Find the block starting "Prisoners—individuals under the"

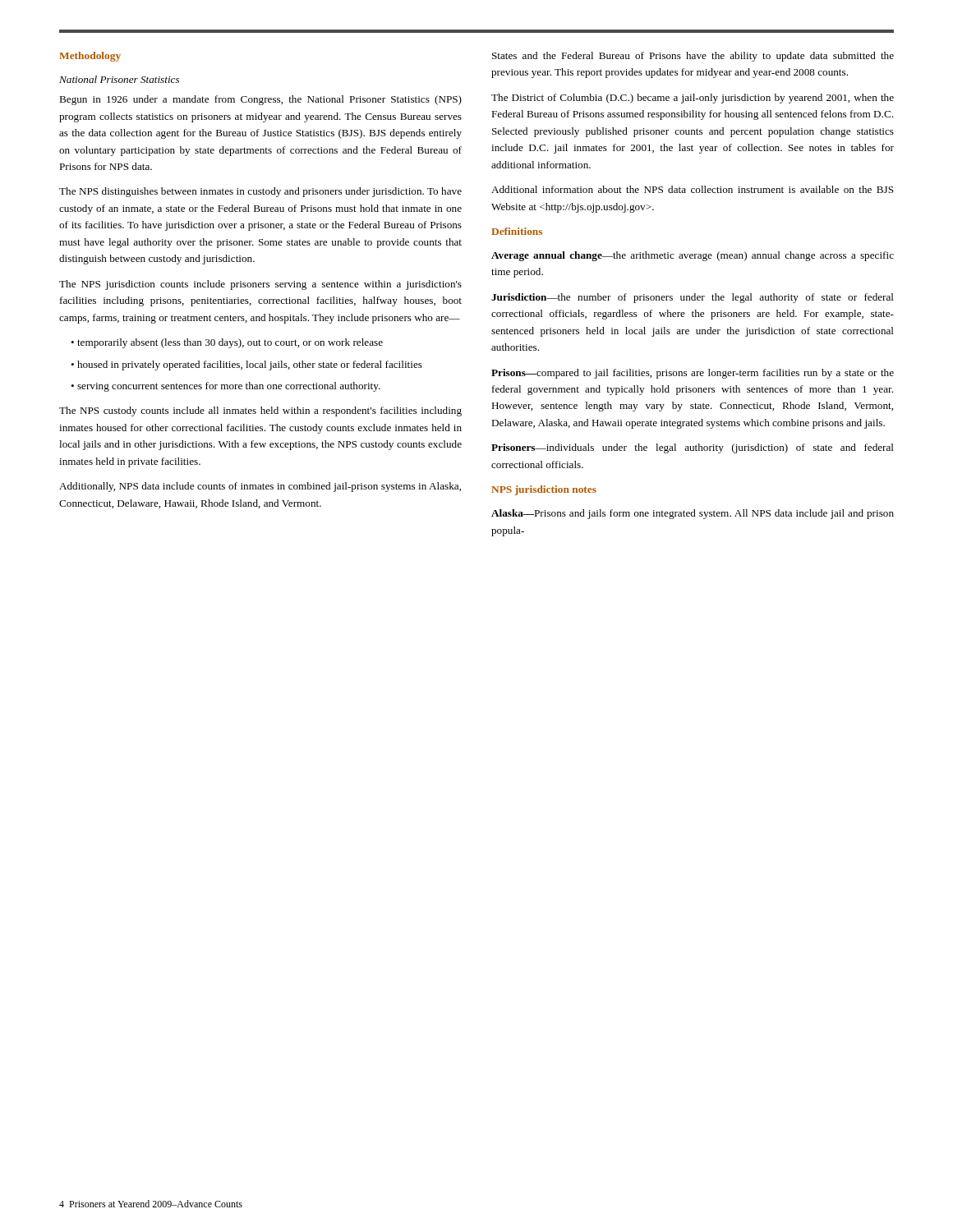coord(693,456)
